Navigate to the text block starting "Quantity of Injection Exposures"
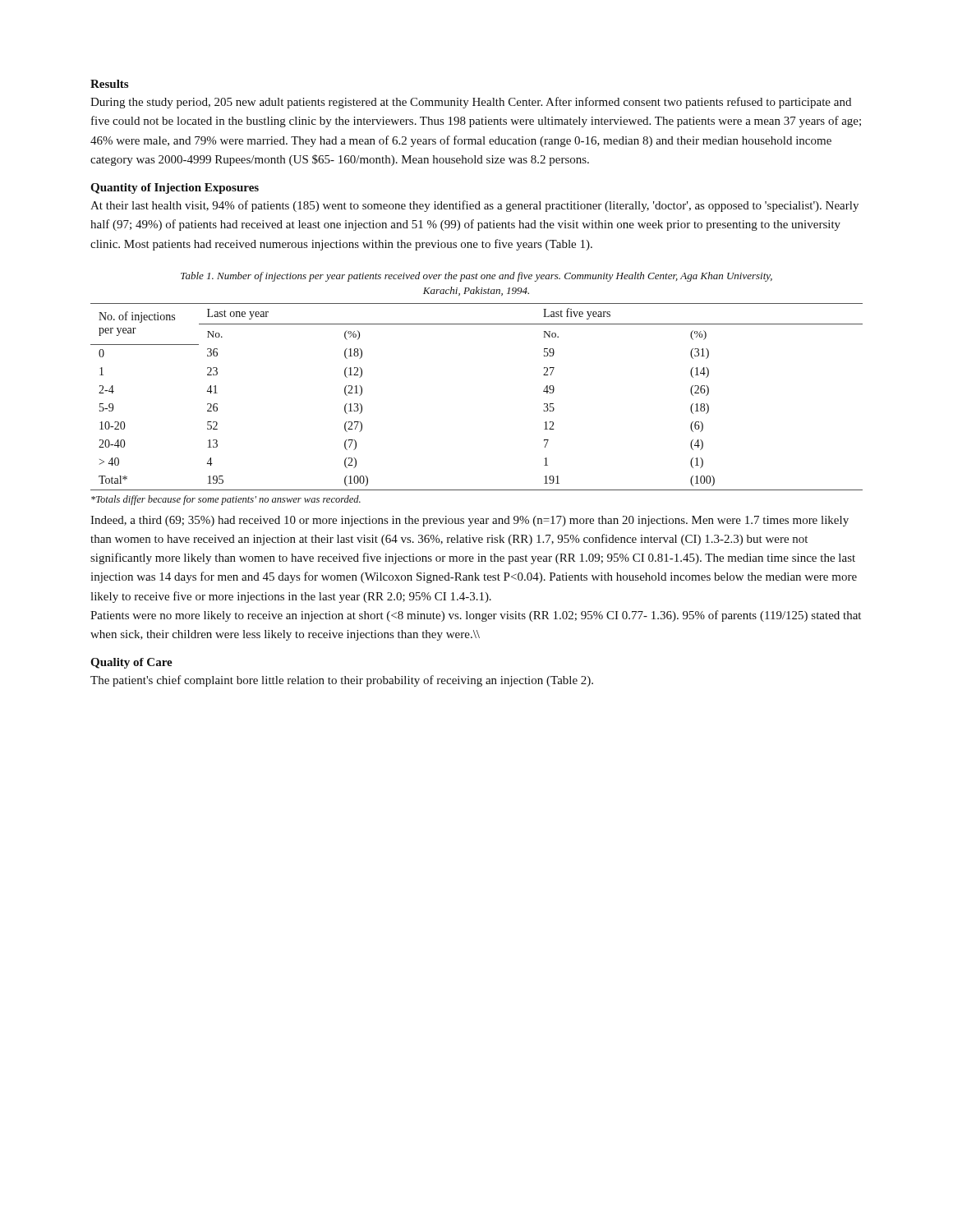This screenshot has width=953, height=1232. [175, 187]
